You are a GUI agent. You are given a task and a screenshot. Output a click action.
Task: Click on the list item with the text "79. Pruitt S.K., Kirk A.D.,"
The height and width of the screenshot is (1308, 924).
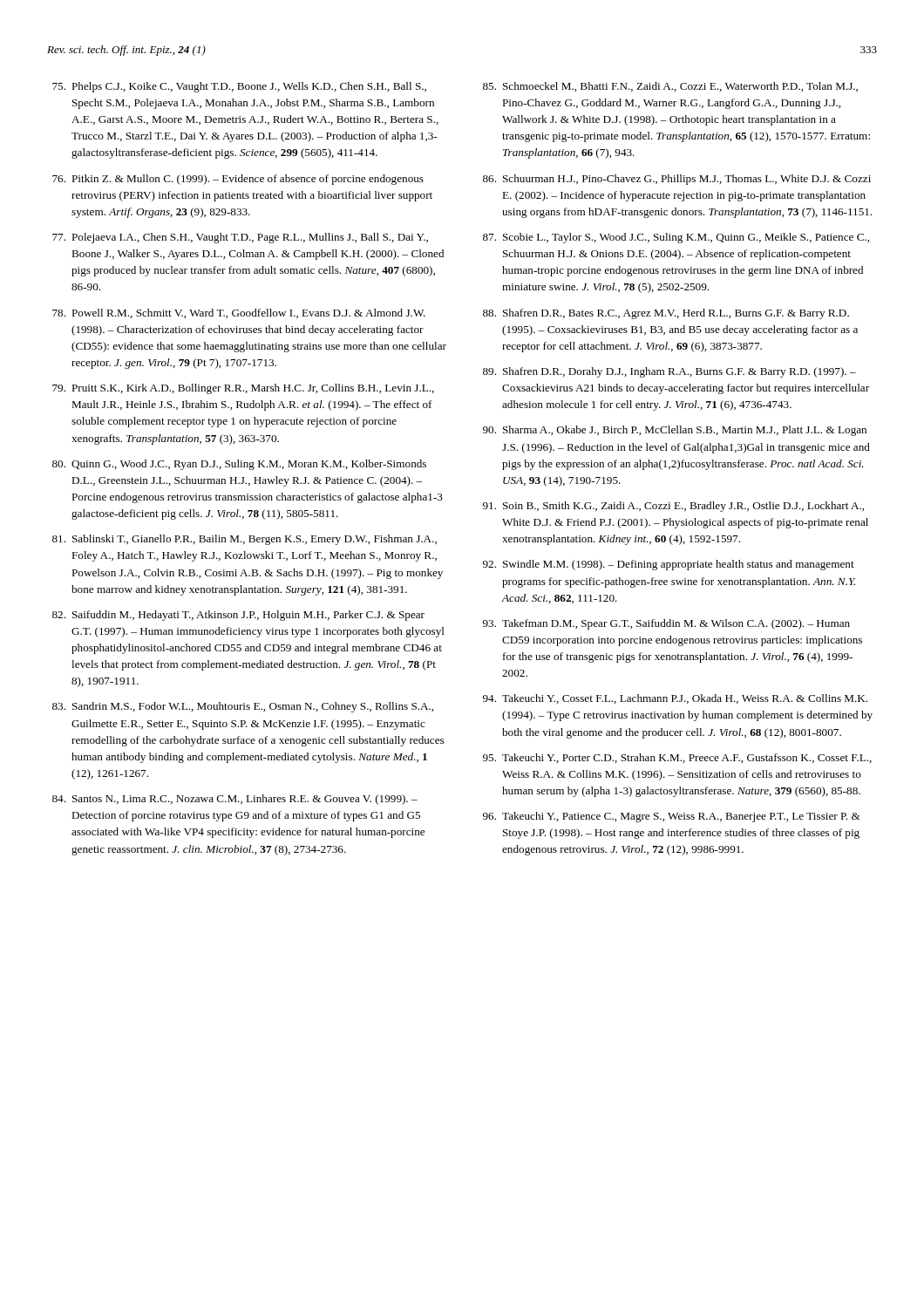[x=247, y=413]
